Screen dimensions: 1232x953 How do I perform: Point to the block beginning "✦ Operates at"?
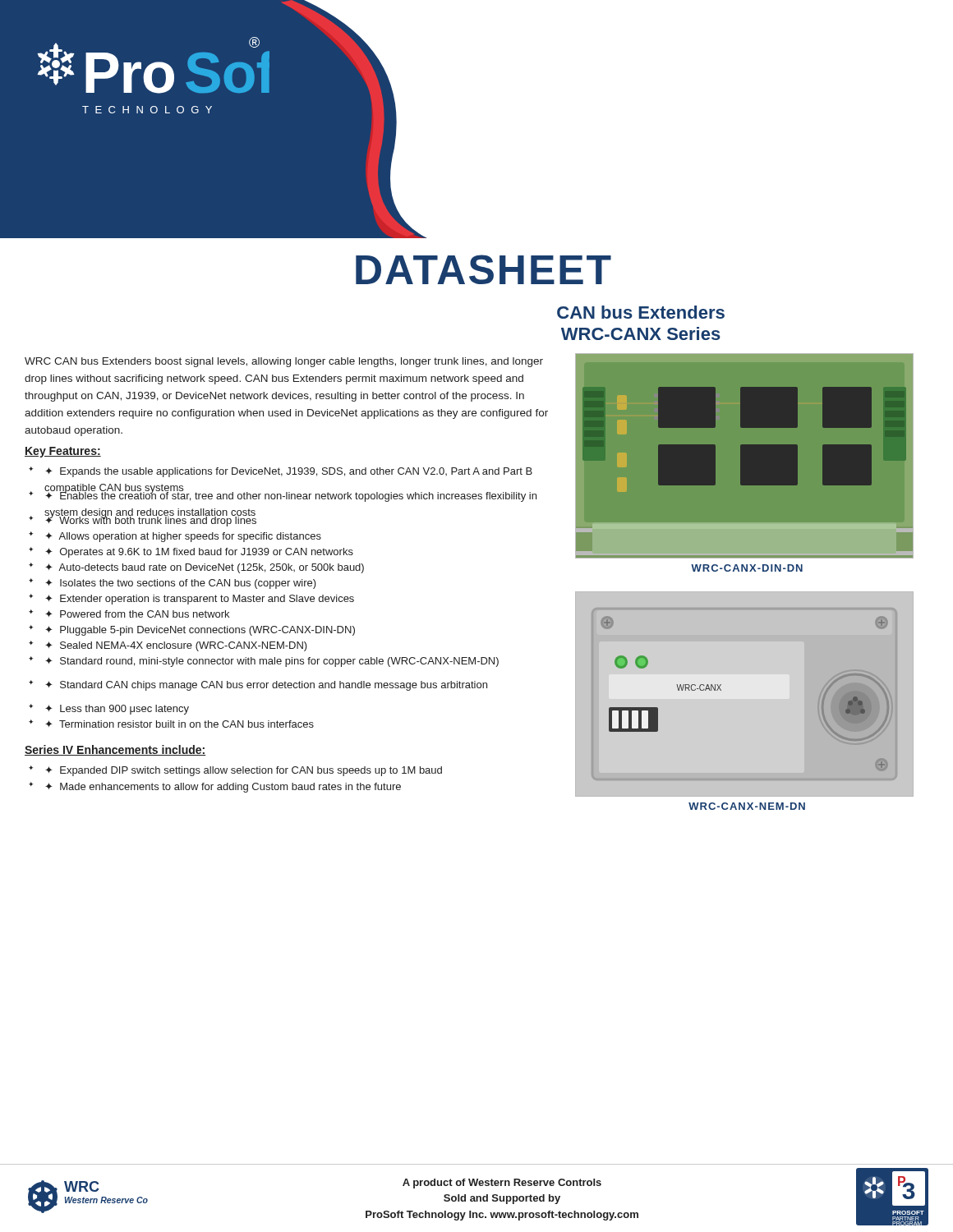point(199,552)
